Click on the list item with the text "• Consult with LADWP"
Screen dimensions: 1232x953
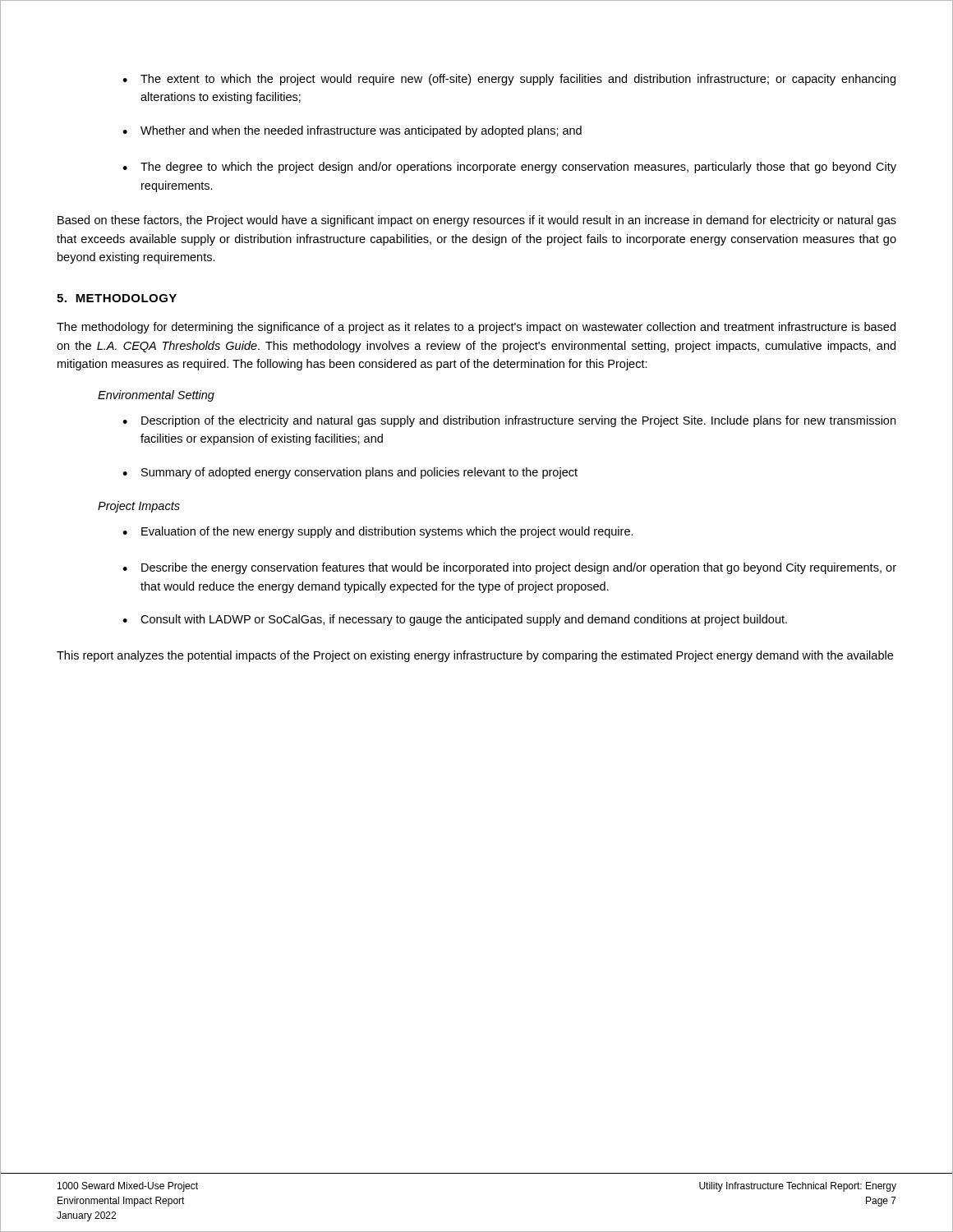click(x=509, y=621)
